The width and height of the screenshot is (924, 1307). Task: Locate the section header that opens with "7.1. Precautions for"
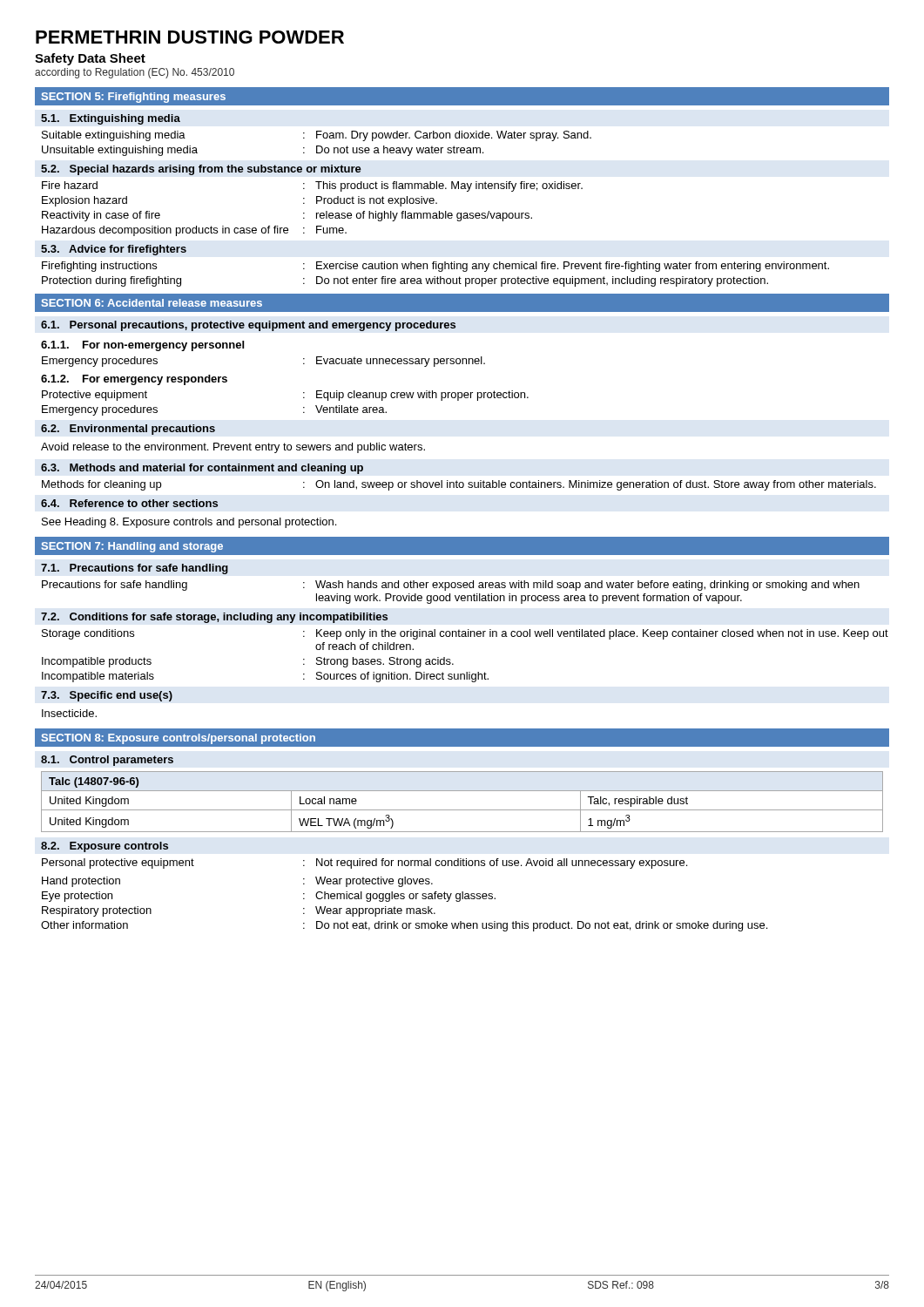pyautogui.click(x=135, y=568)
